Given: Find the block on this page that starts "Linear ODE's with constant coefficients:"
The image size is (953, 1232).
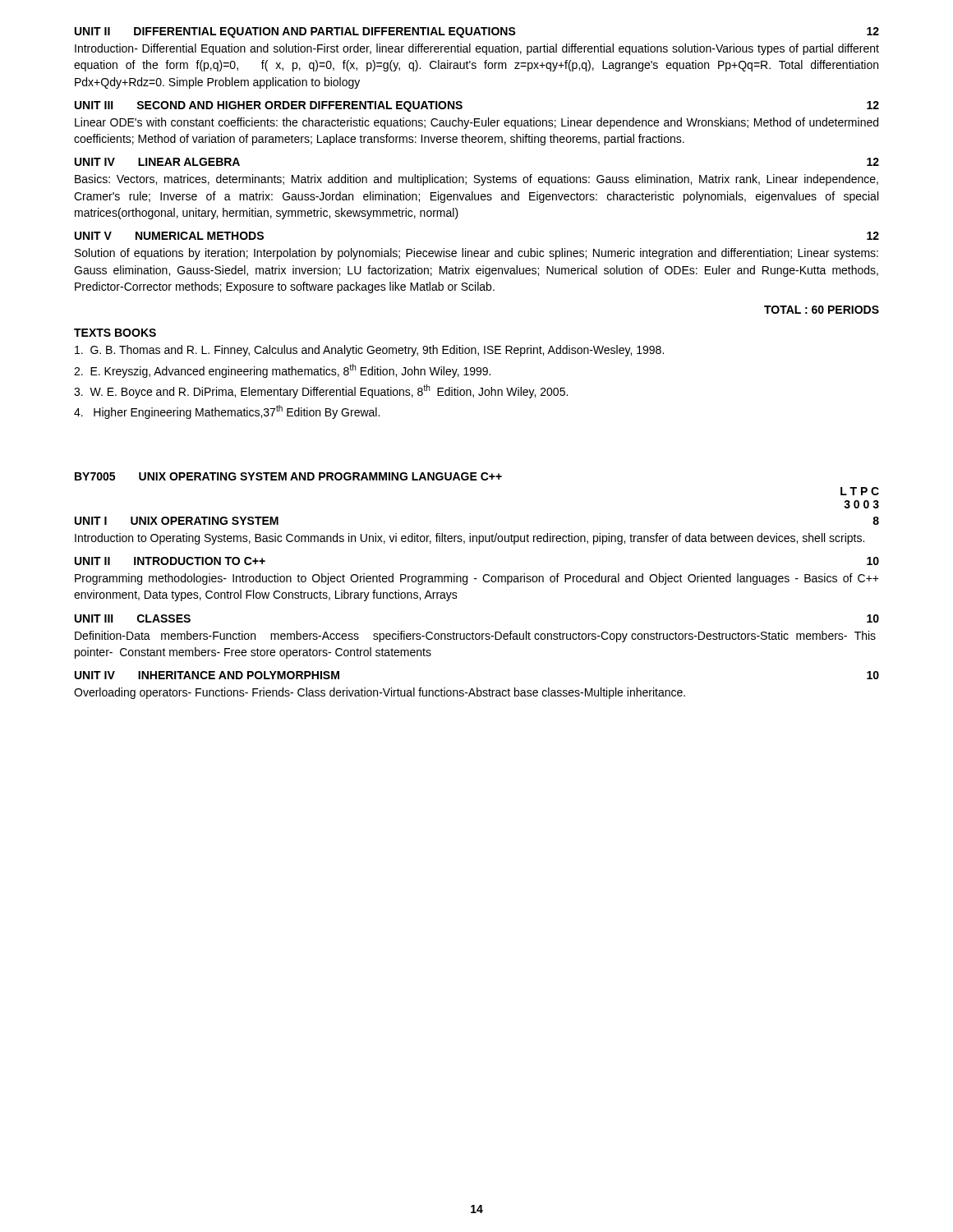Looking at the screenshot, I should point(476,131).
